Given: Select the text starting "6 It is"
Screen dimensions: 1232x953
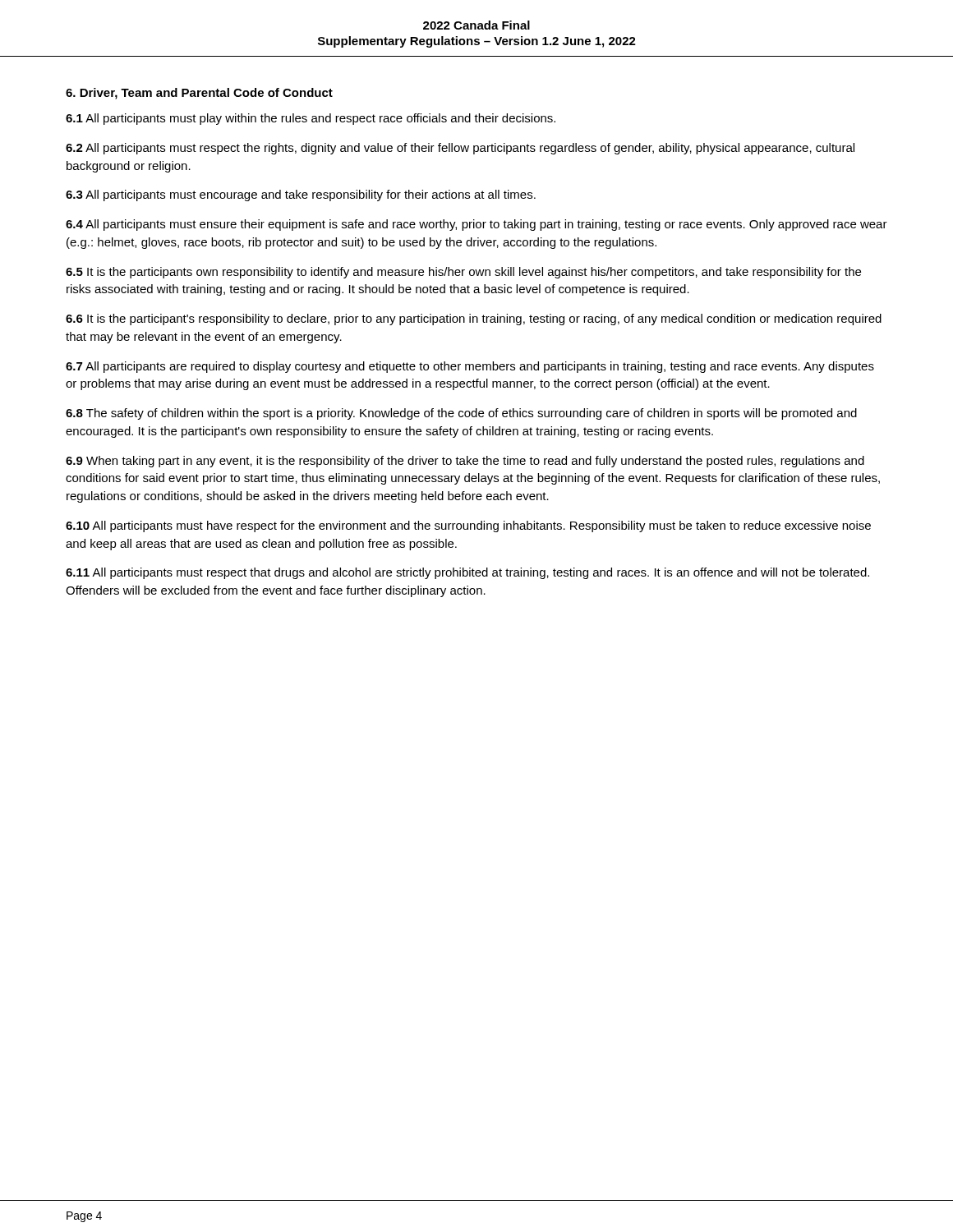Looking at the screenshot, I should (x=474, y=327).
